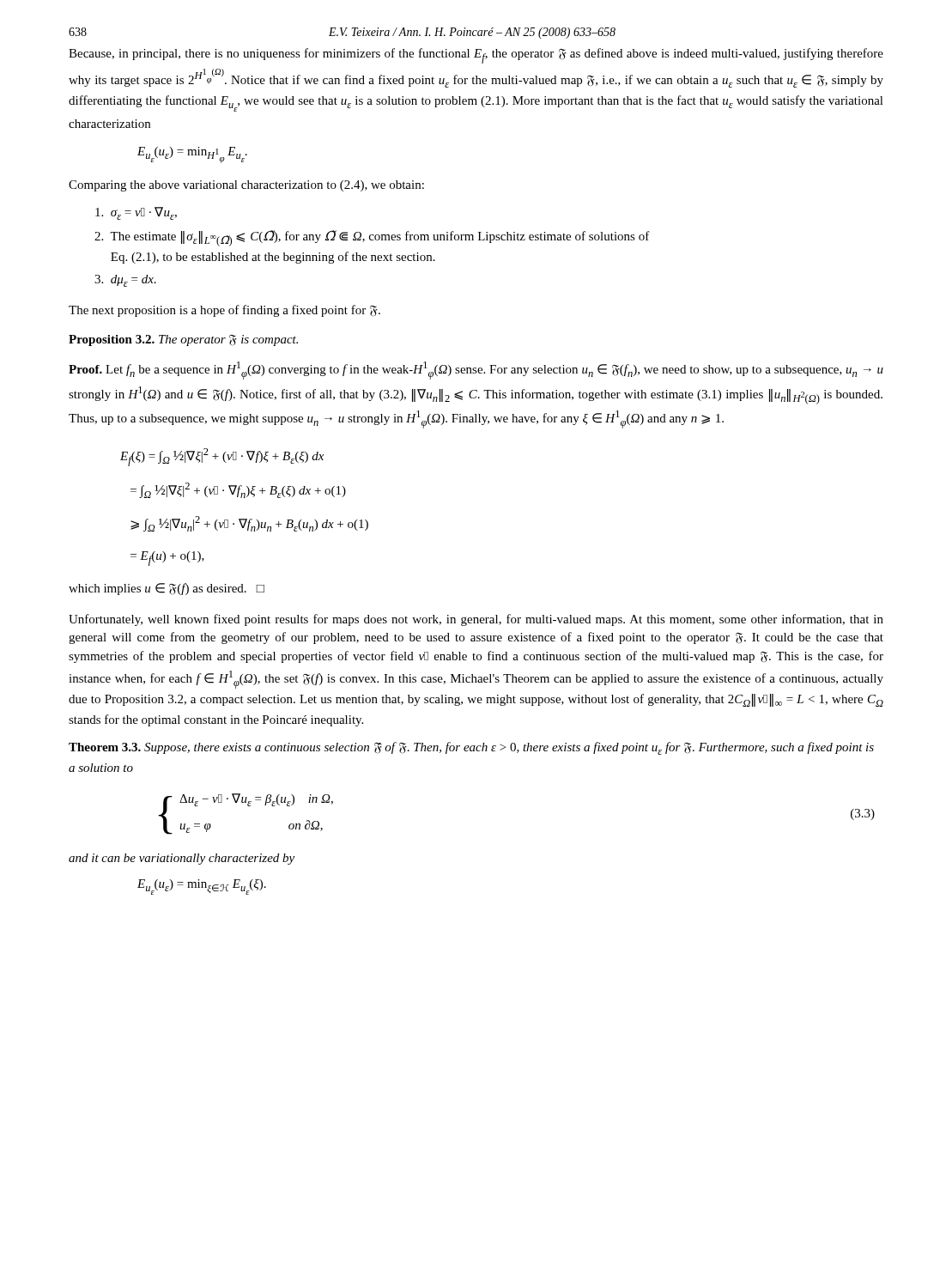Navigate to the text starting "2. The estimate"
This screenshot has height=1288, width=952.
tap(372, 246)
